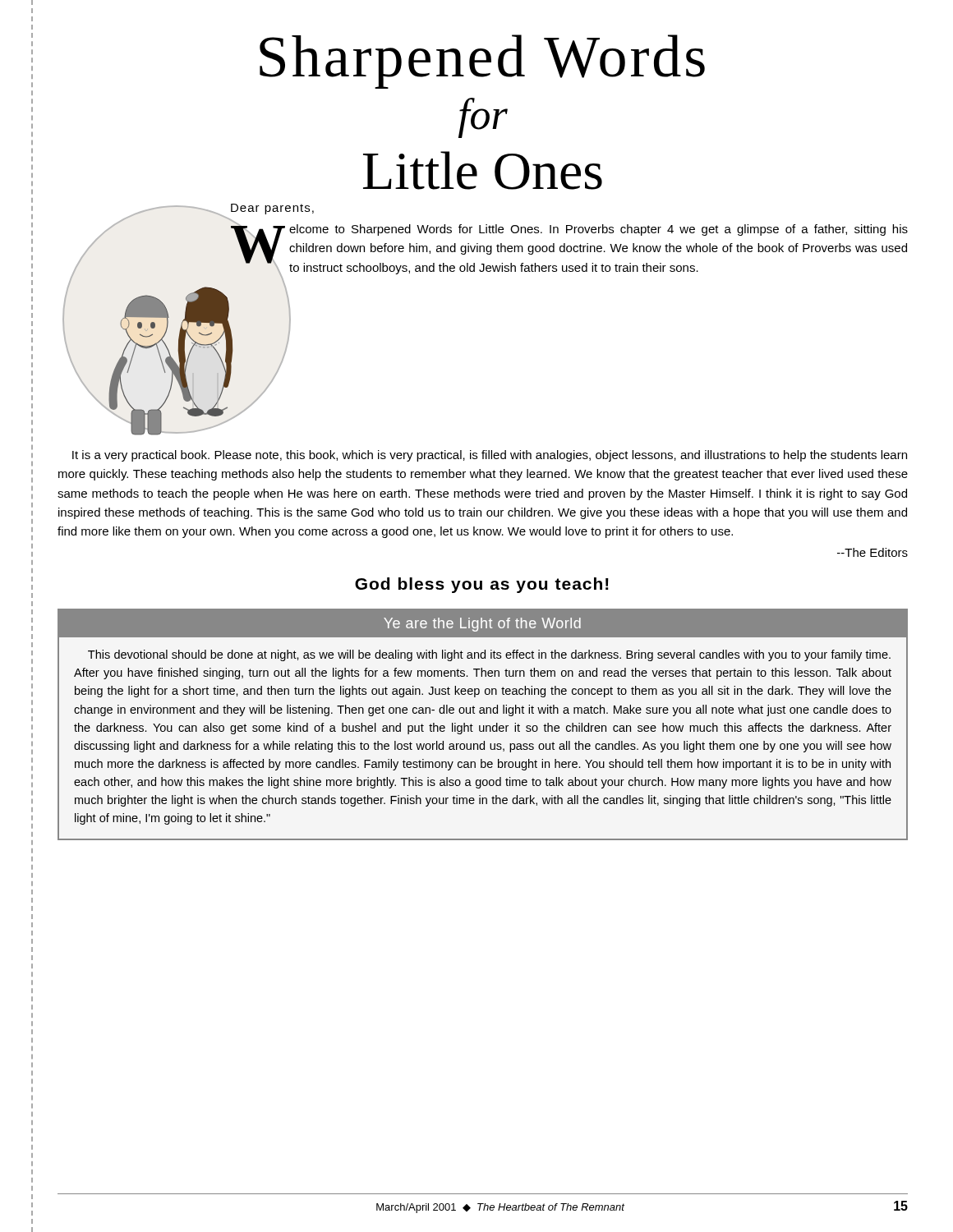Where does it say "Sharpened Words for Little Ones"?

tap(483, 113)
